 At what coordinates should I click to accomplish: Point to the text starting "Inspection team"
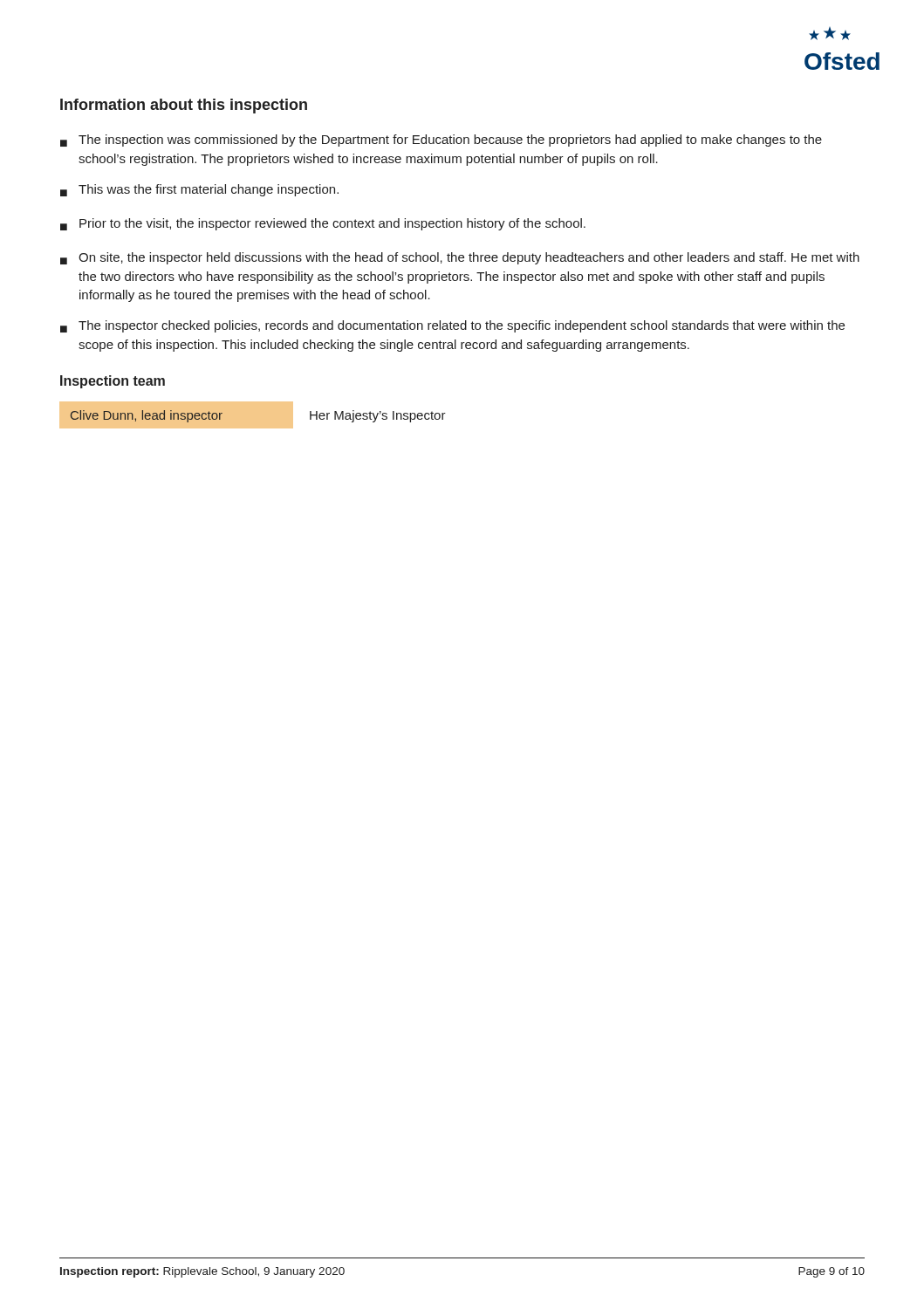112,381
